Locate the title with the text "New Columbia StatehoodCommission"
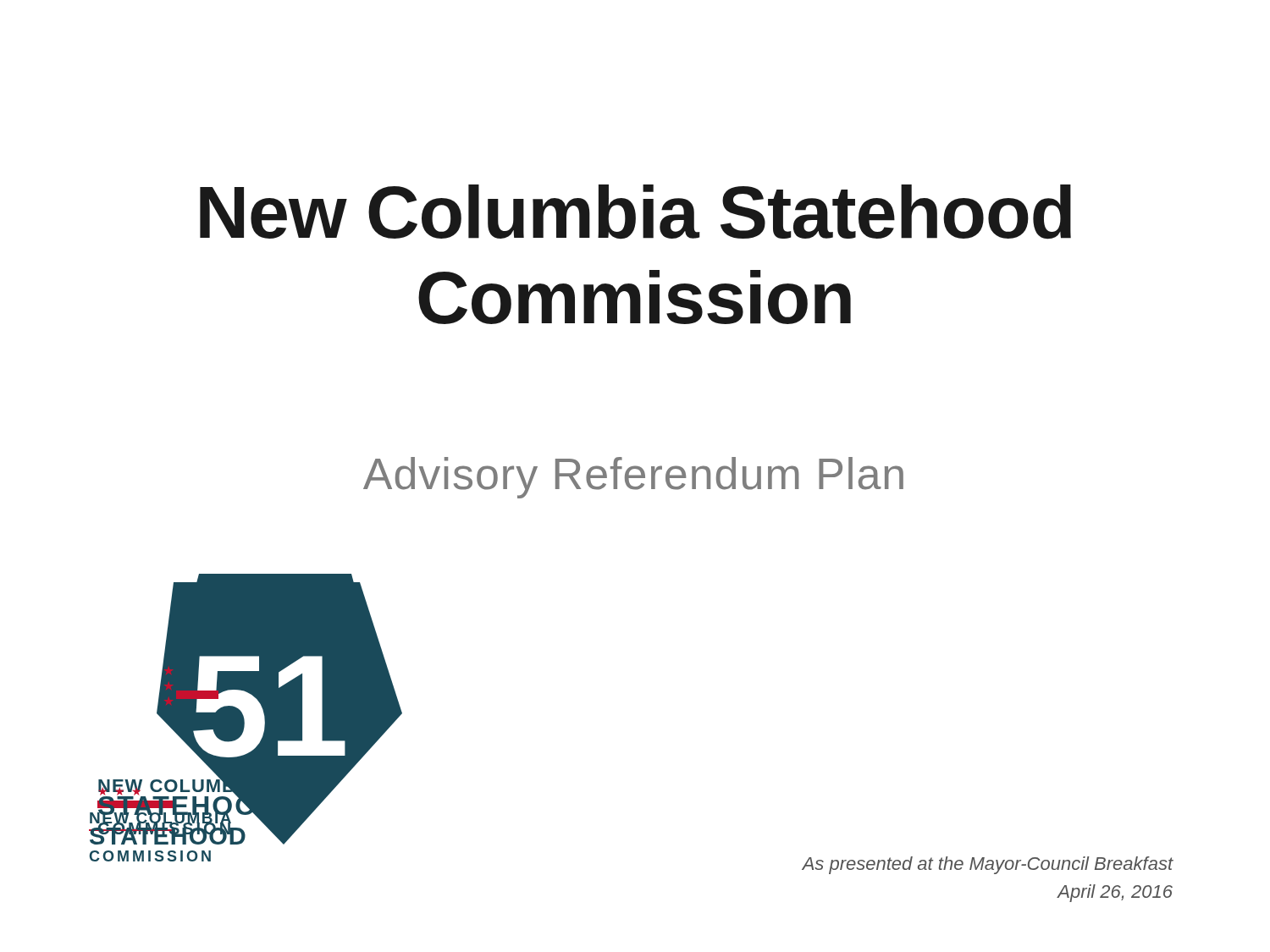 click(x=635, y=255)
